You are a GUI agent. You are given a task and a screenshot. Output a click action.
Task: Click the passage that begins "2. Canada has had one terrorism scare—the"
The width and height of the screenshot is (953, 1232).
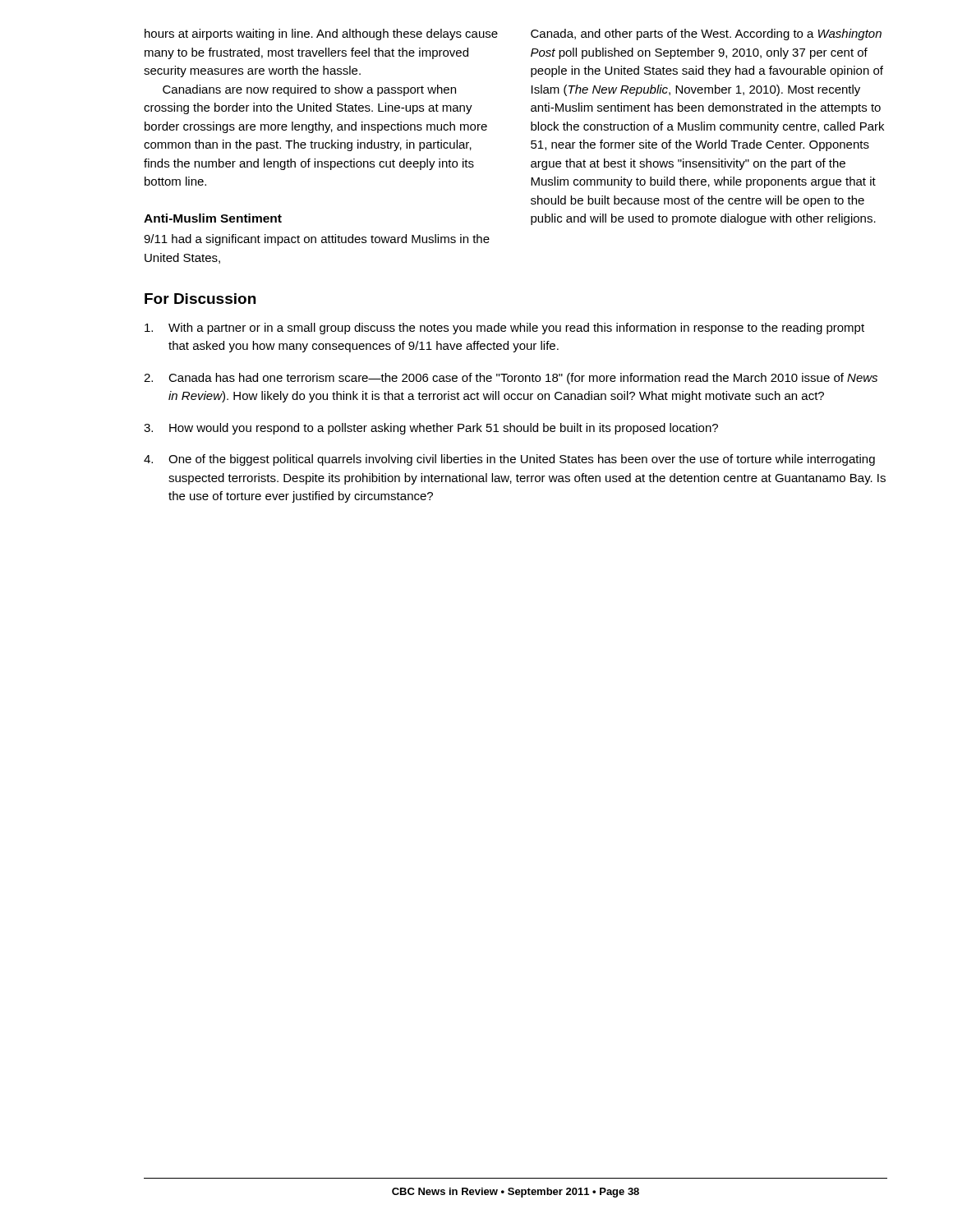point(516,387)
